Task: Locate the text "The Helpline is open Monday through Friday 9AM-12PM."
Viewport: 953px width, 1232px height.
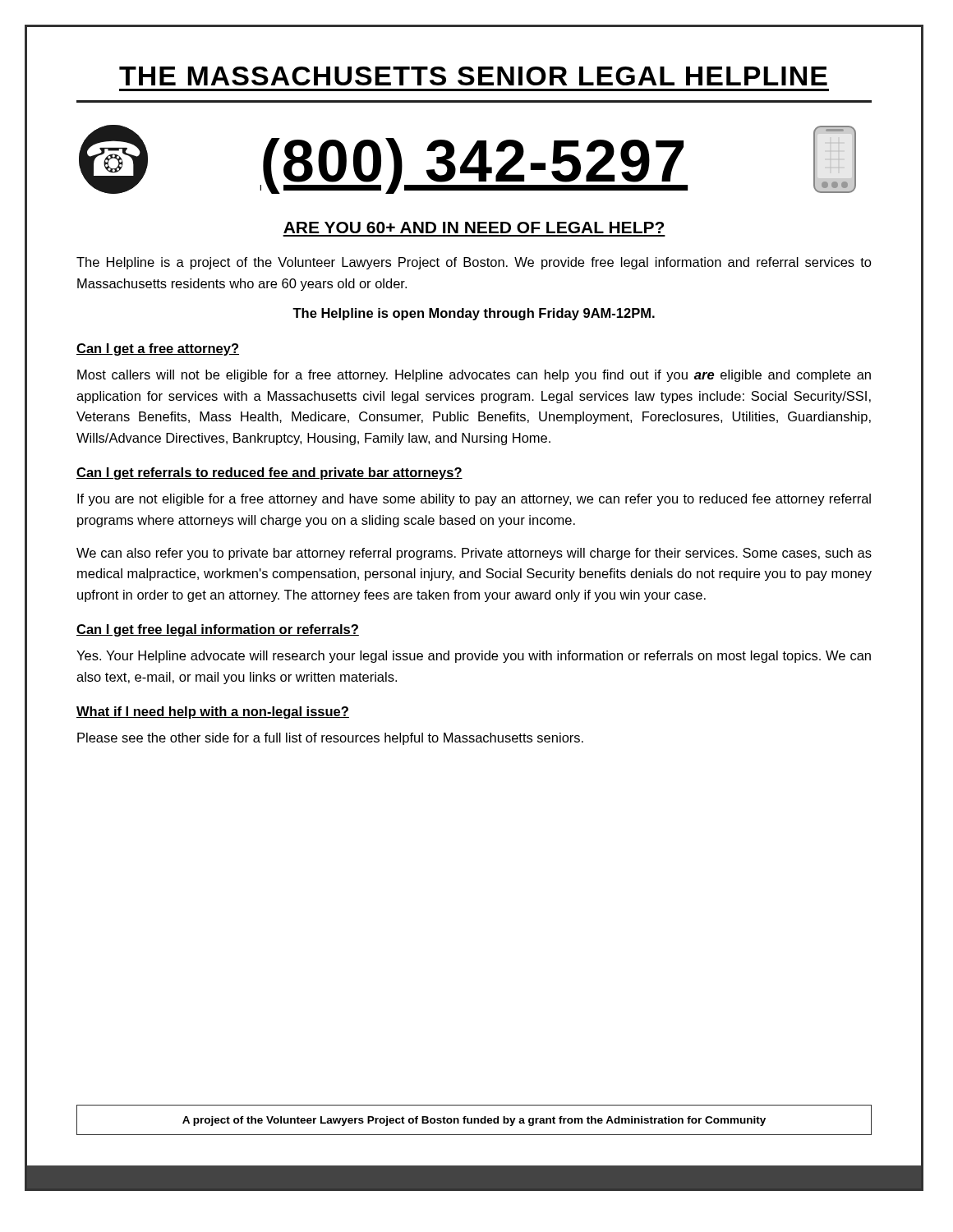Action: coord(474,313)
